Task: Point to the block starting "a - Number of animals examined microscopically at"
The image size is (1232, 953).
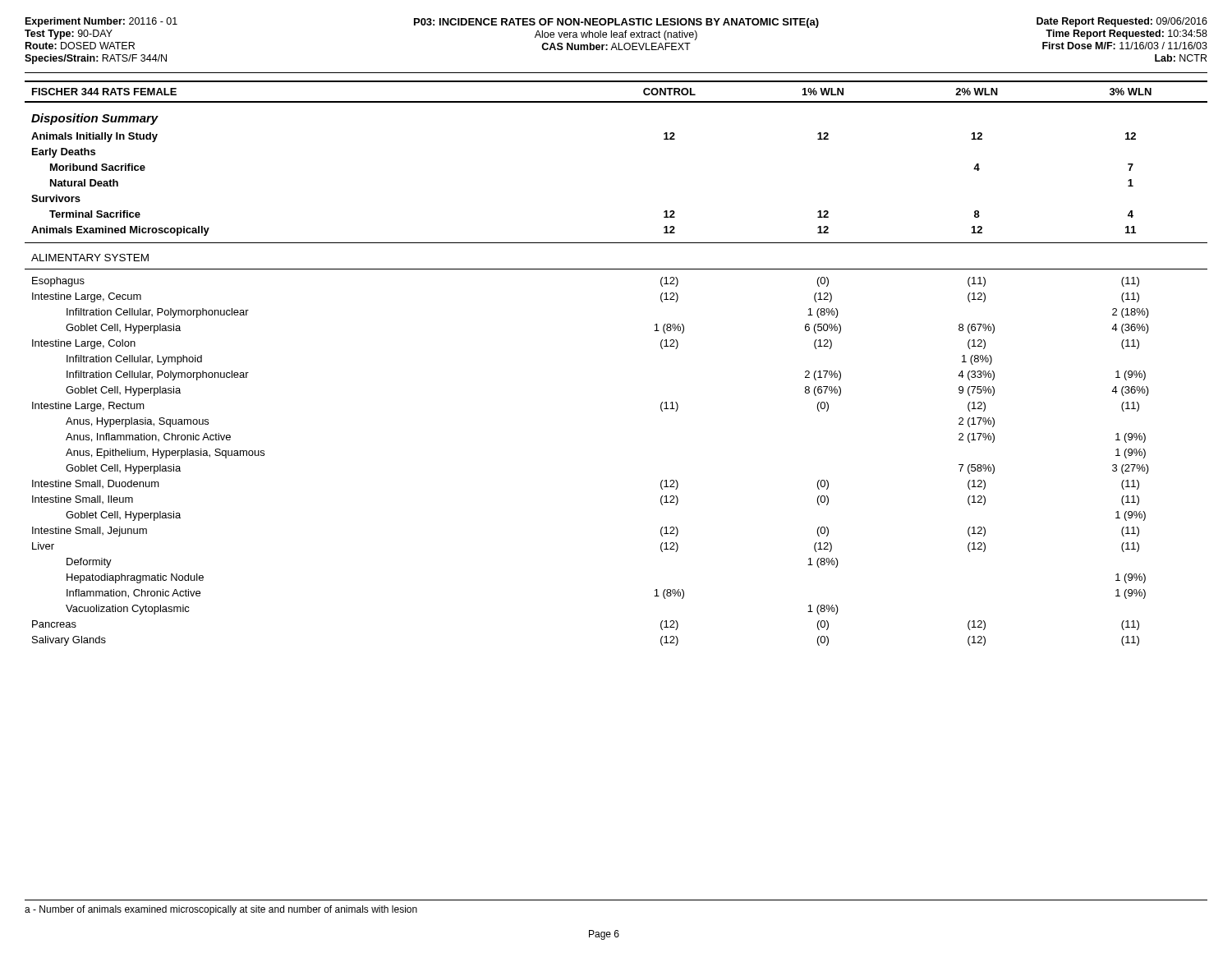Action: tap(616, 907)
